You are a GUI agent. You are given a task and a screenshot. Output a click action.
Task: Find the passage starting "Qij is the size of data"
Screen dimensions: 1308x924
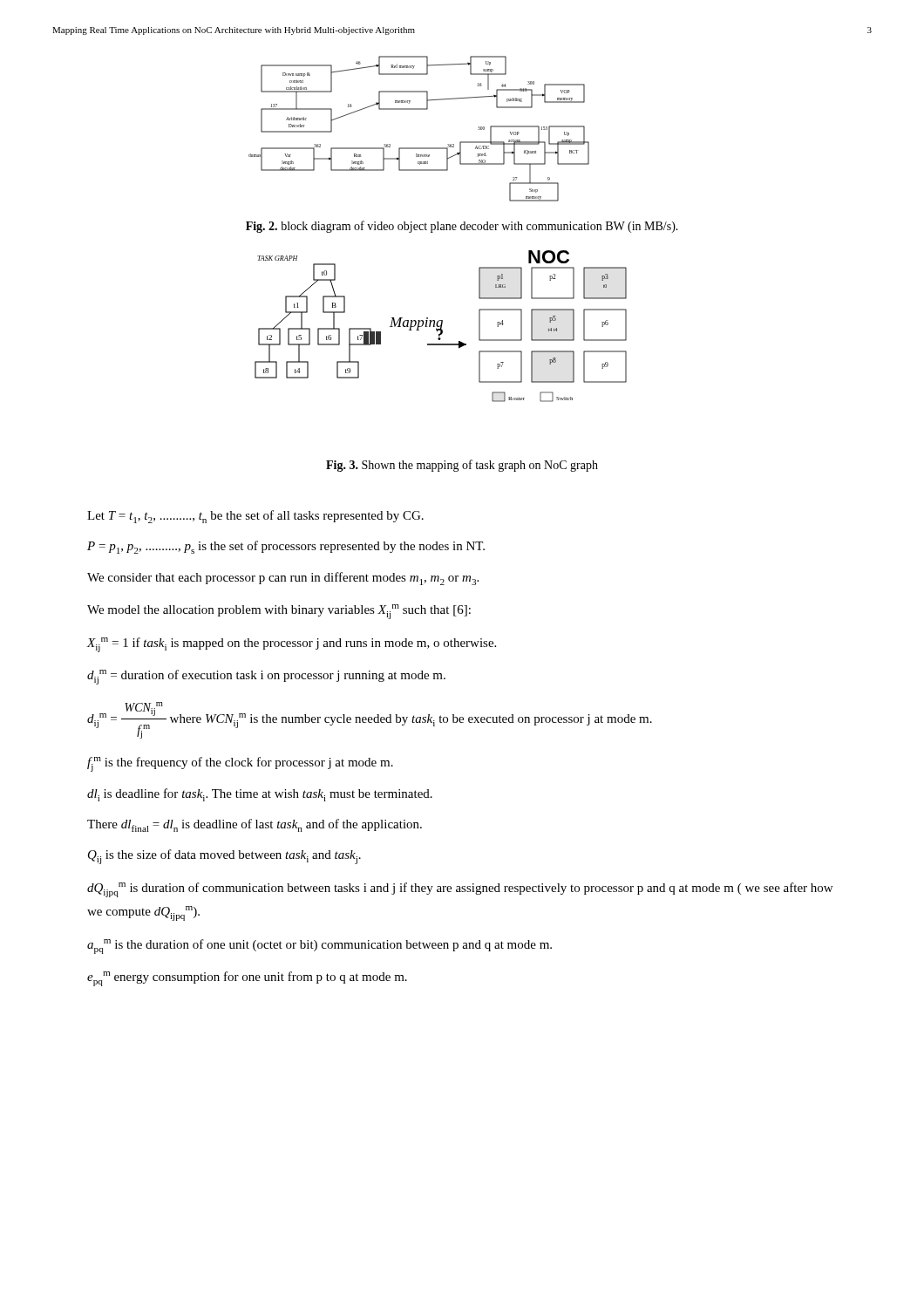coord(224,856)
